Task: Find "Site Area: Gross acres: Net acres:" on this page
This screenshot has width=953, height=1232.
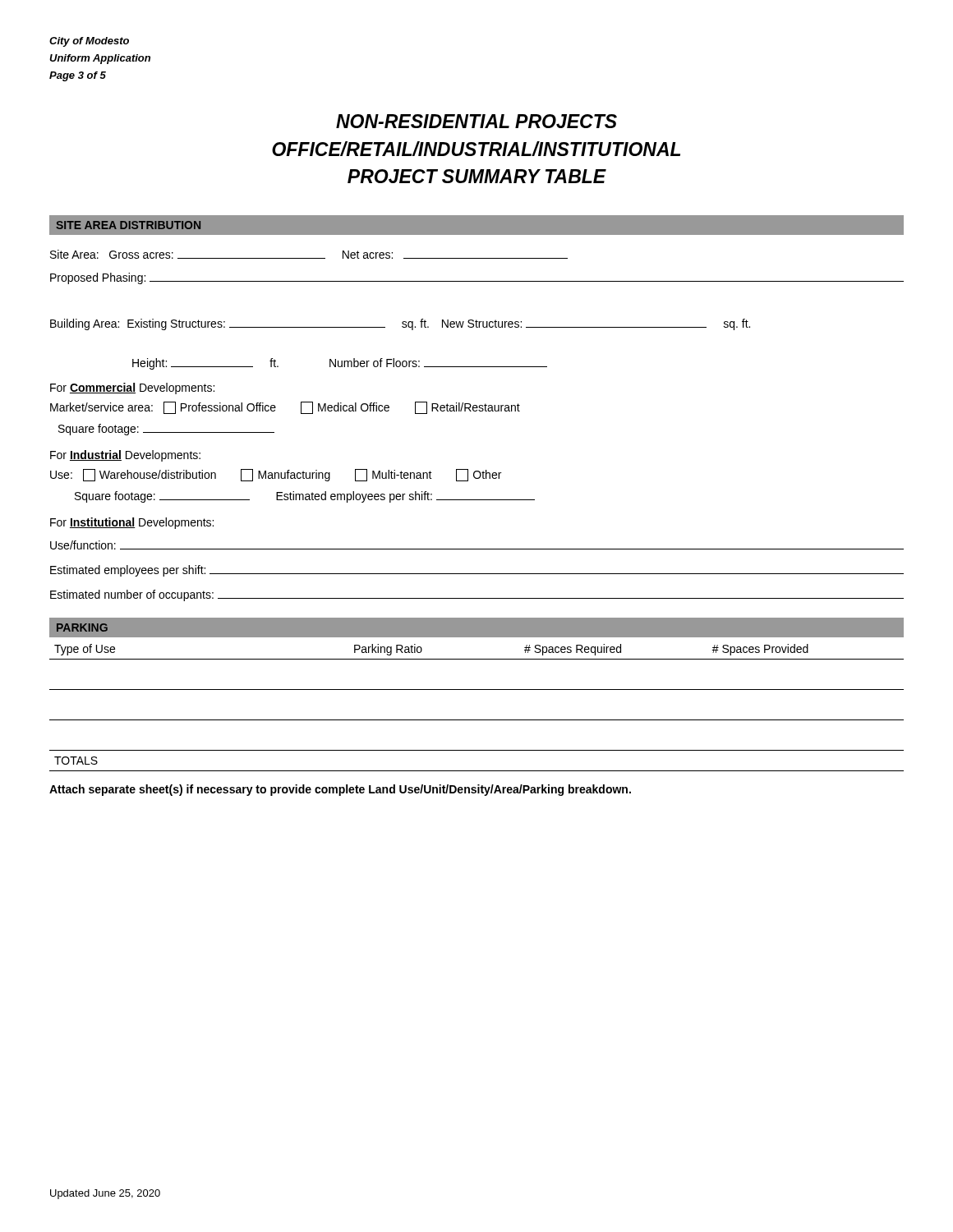Action: pos(309,253)
